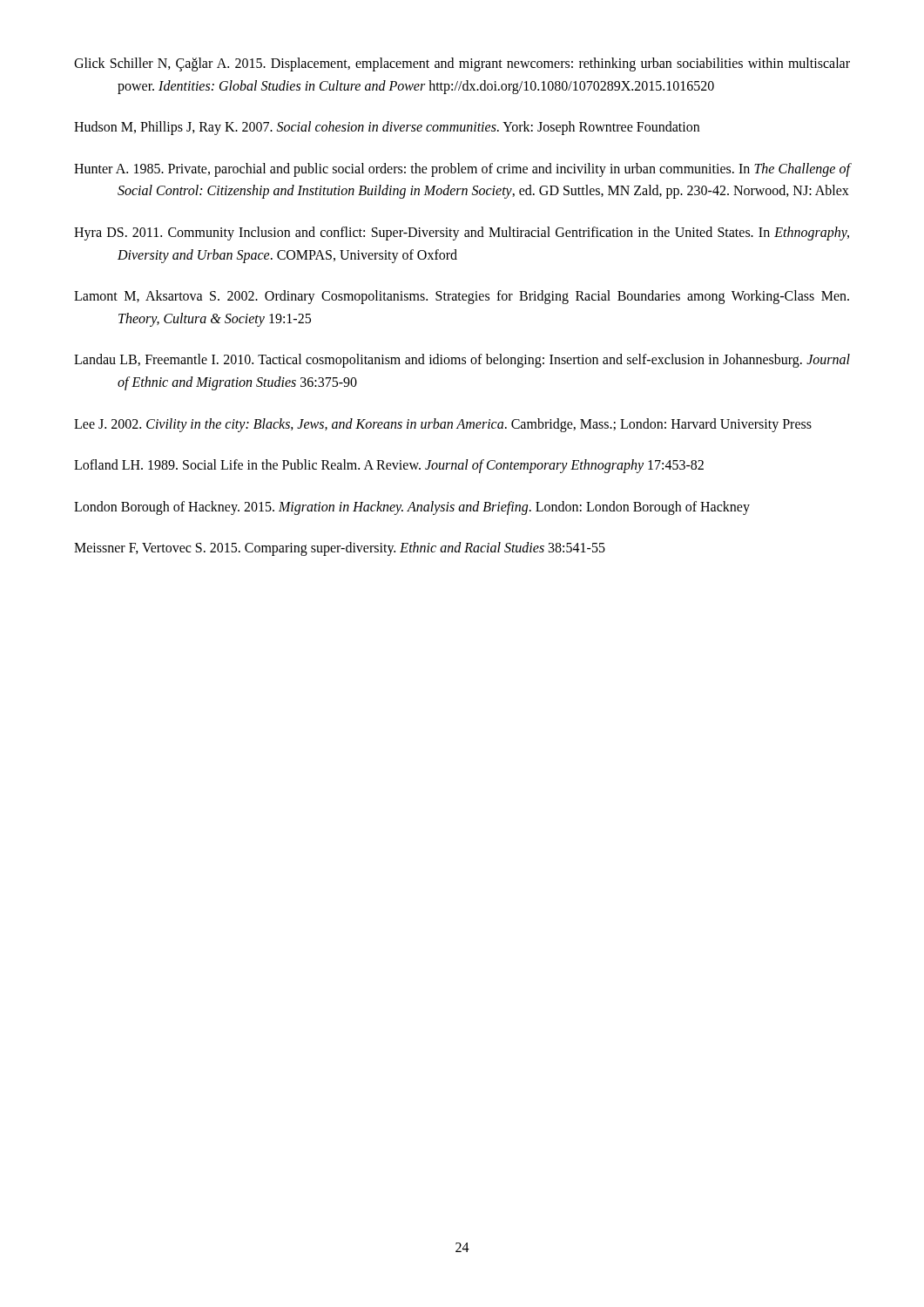Viewport: 924px width, 1307px height.
Task: Locate the list item that says "Lofland LH. 1989. Social Life in"
Action: tap(462, 465)
